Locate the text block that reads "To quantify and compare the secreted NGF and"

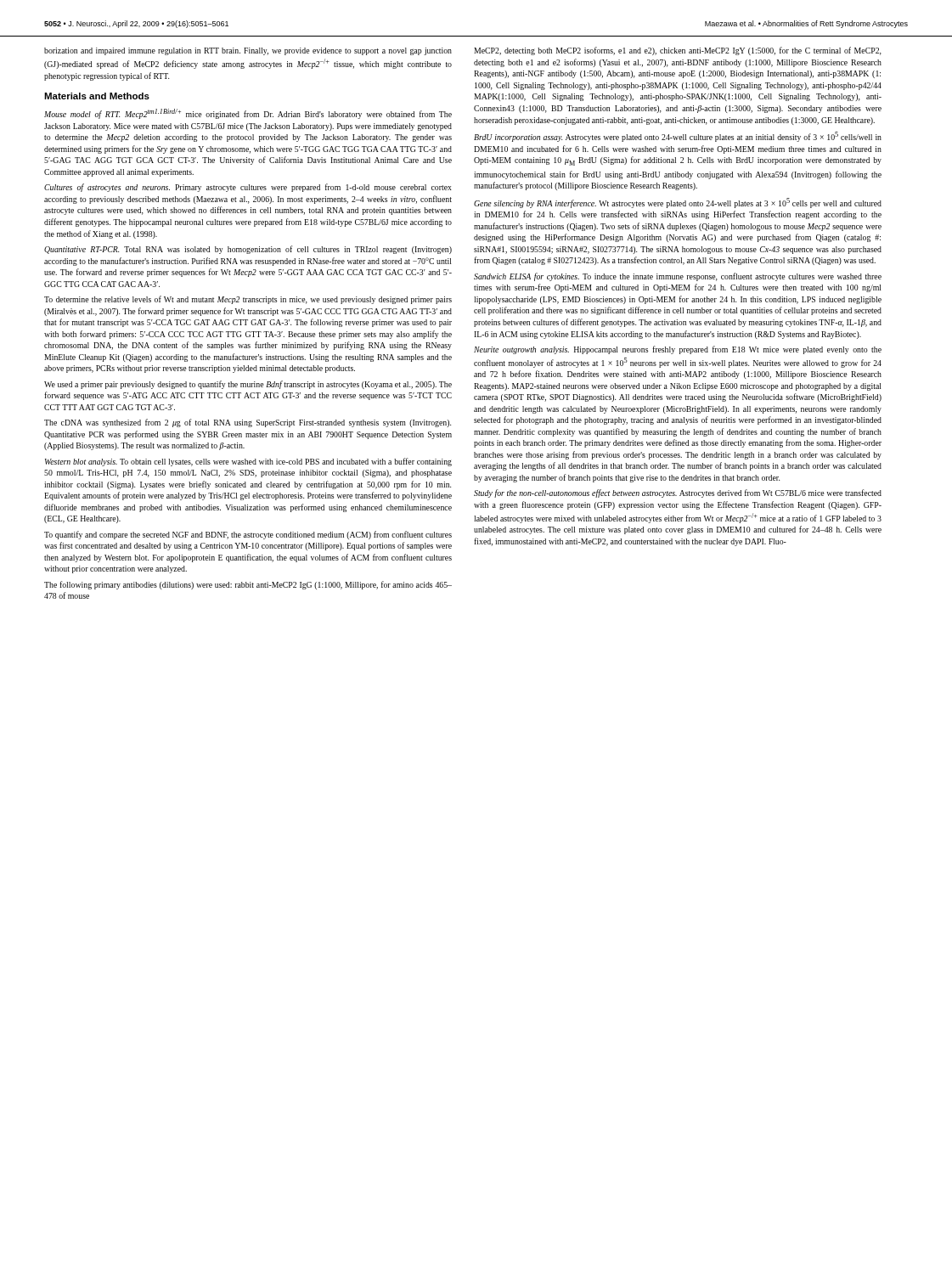click(248, 552)
